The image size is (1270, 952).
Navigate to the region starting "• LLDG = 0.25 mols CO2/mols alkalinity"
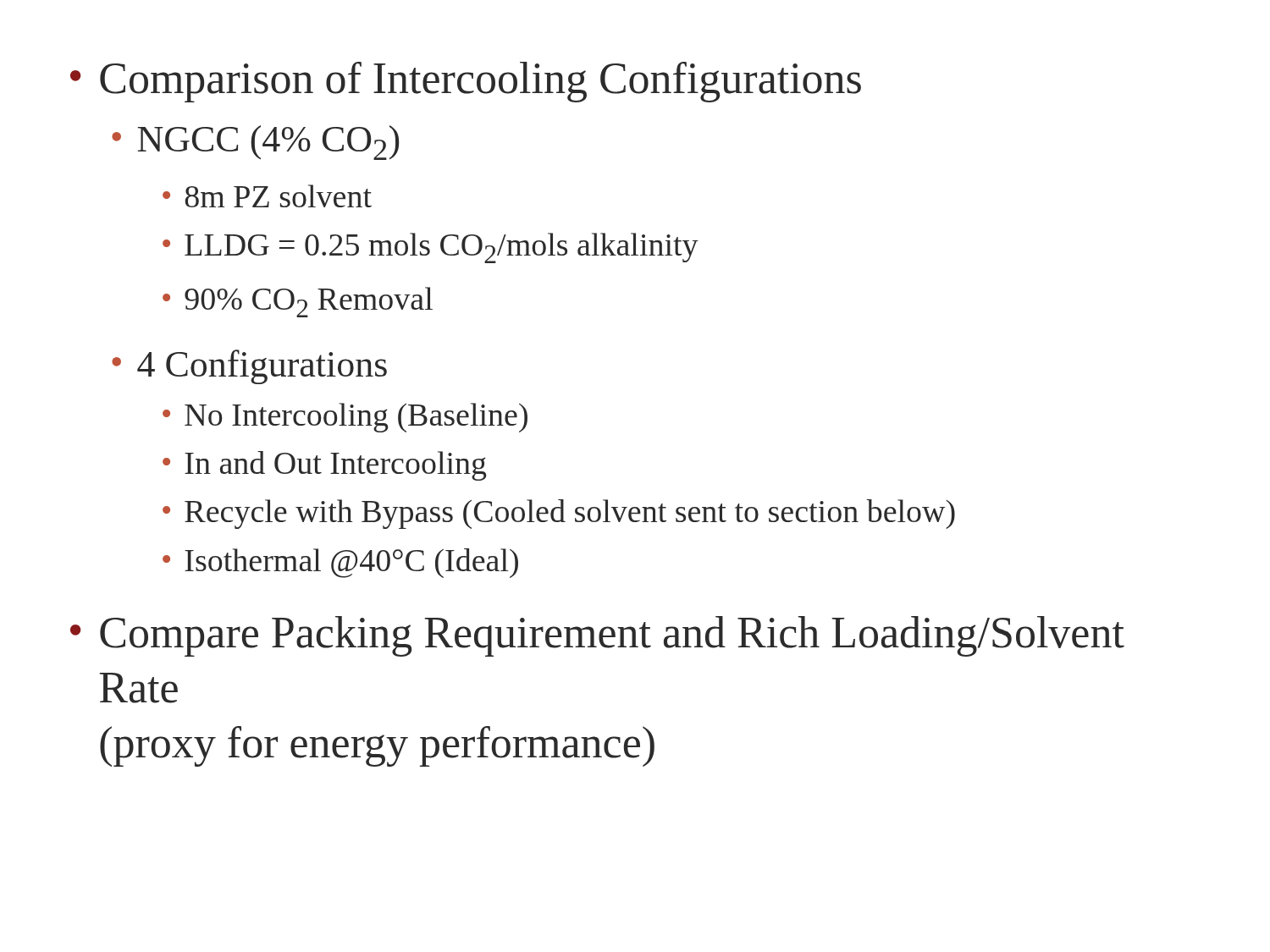point(430,248)
